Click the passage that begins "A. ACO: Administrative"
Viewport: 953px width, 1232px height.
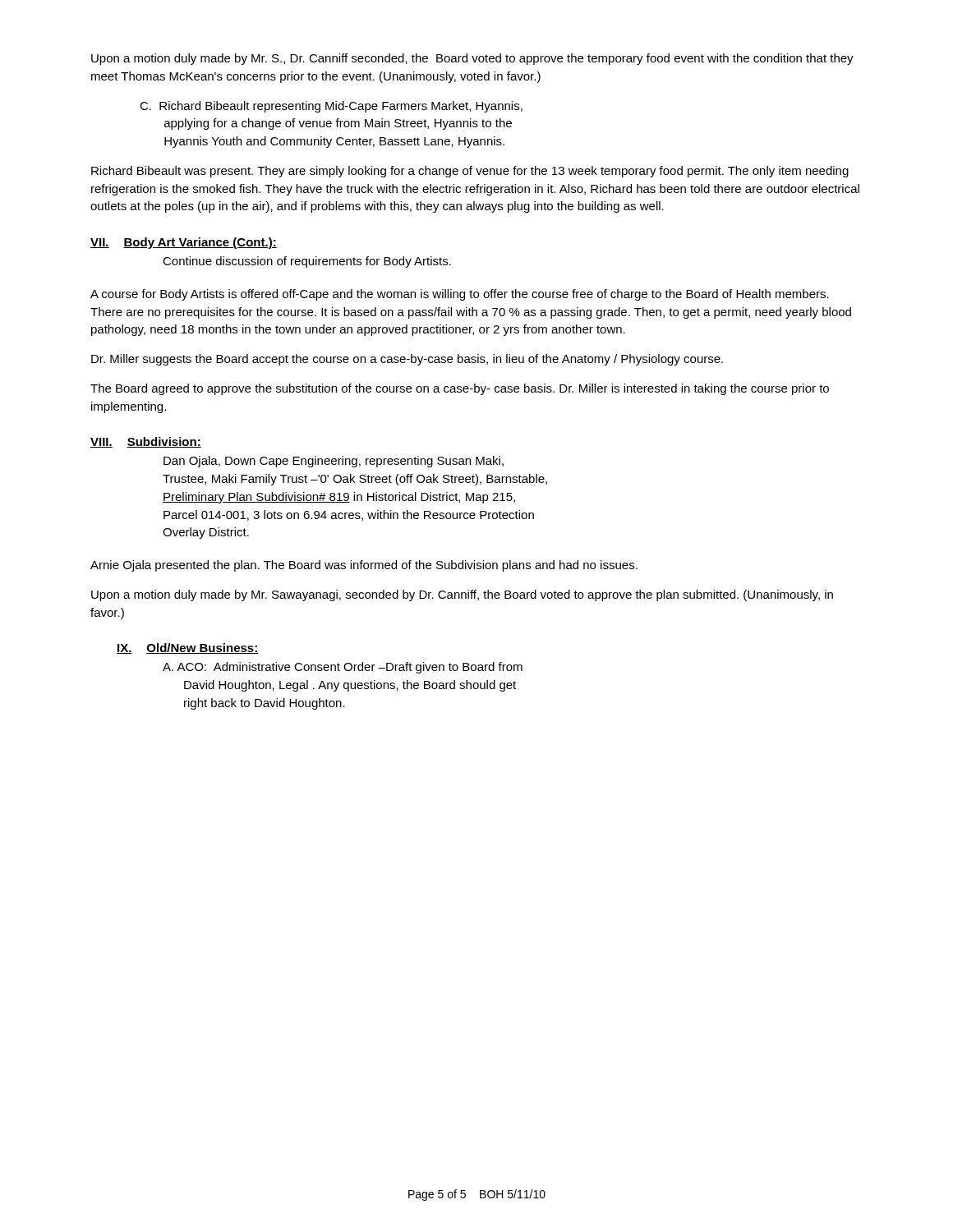pos(343,685)
